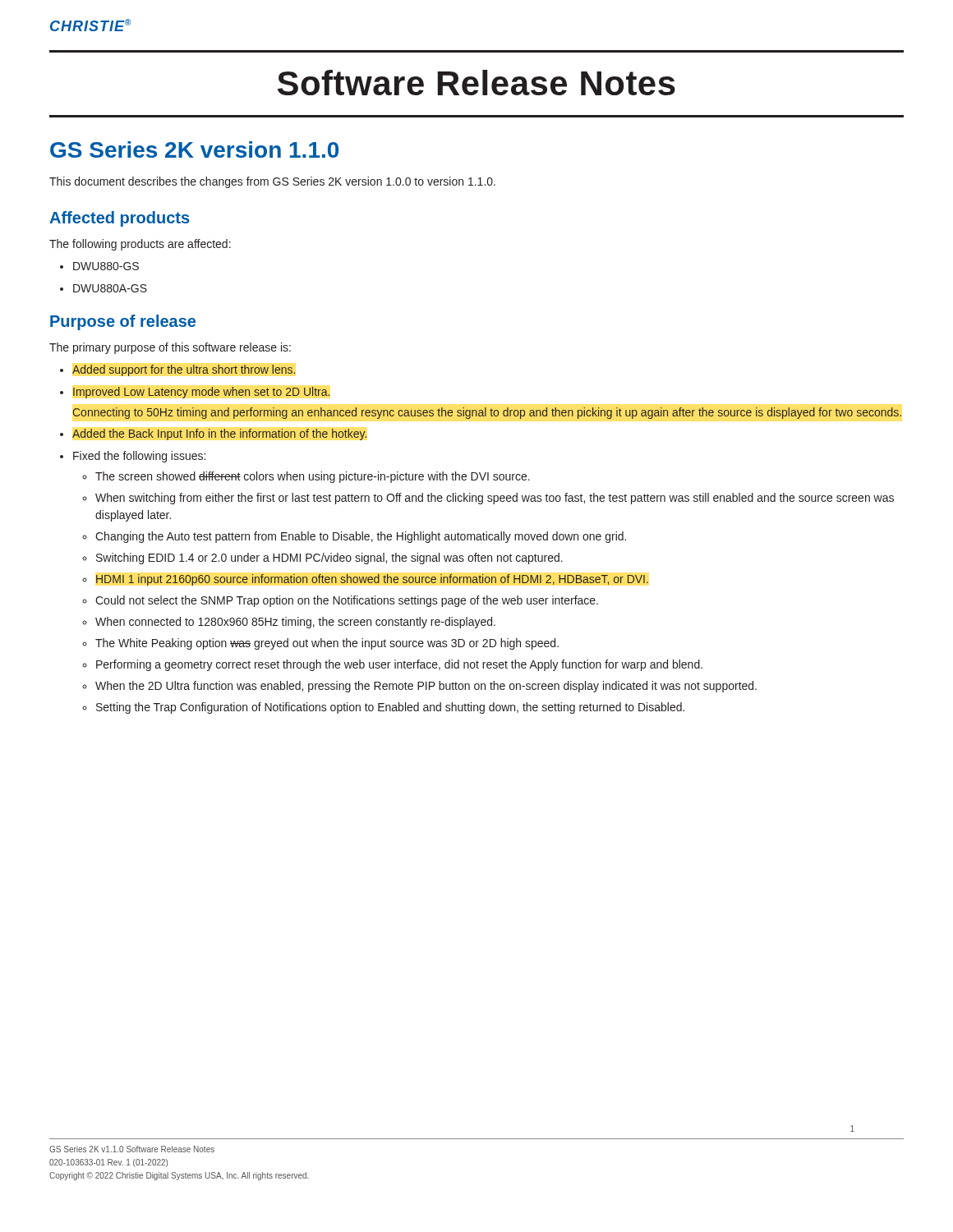Select the block starting "When connected to 1280x960 85Hz timing,"
953x1232 pixels.
(x=296, y=622)
